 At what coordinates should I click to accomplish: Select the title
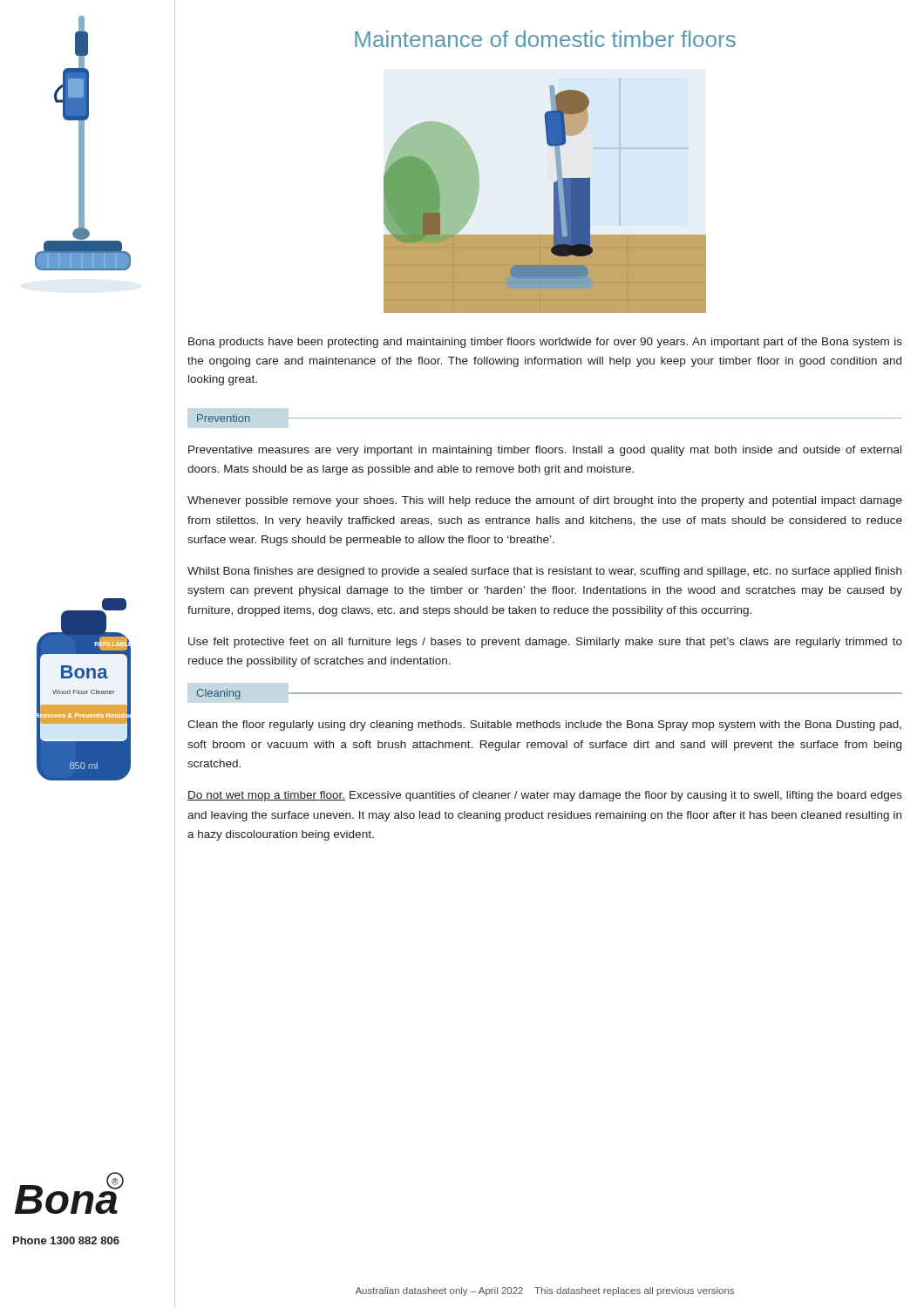[545, 39]
